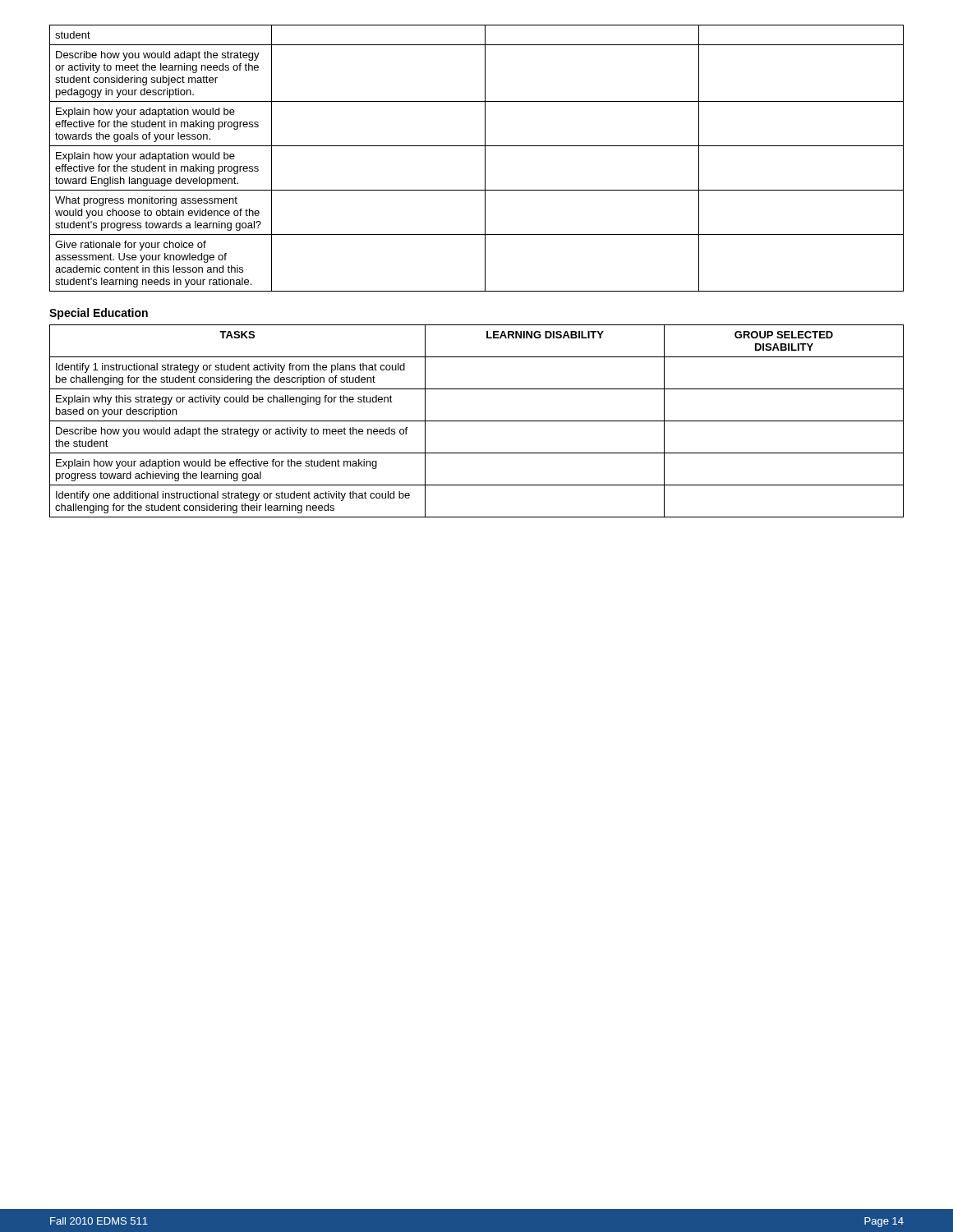Find the table that mentions "Identify one additional"
Image resolution: width=953 pixels, height=1232 pixels.
[x=476, y=421]
